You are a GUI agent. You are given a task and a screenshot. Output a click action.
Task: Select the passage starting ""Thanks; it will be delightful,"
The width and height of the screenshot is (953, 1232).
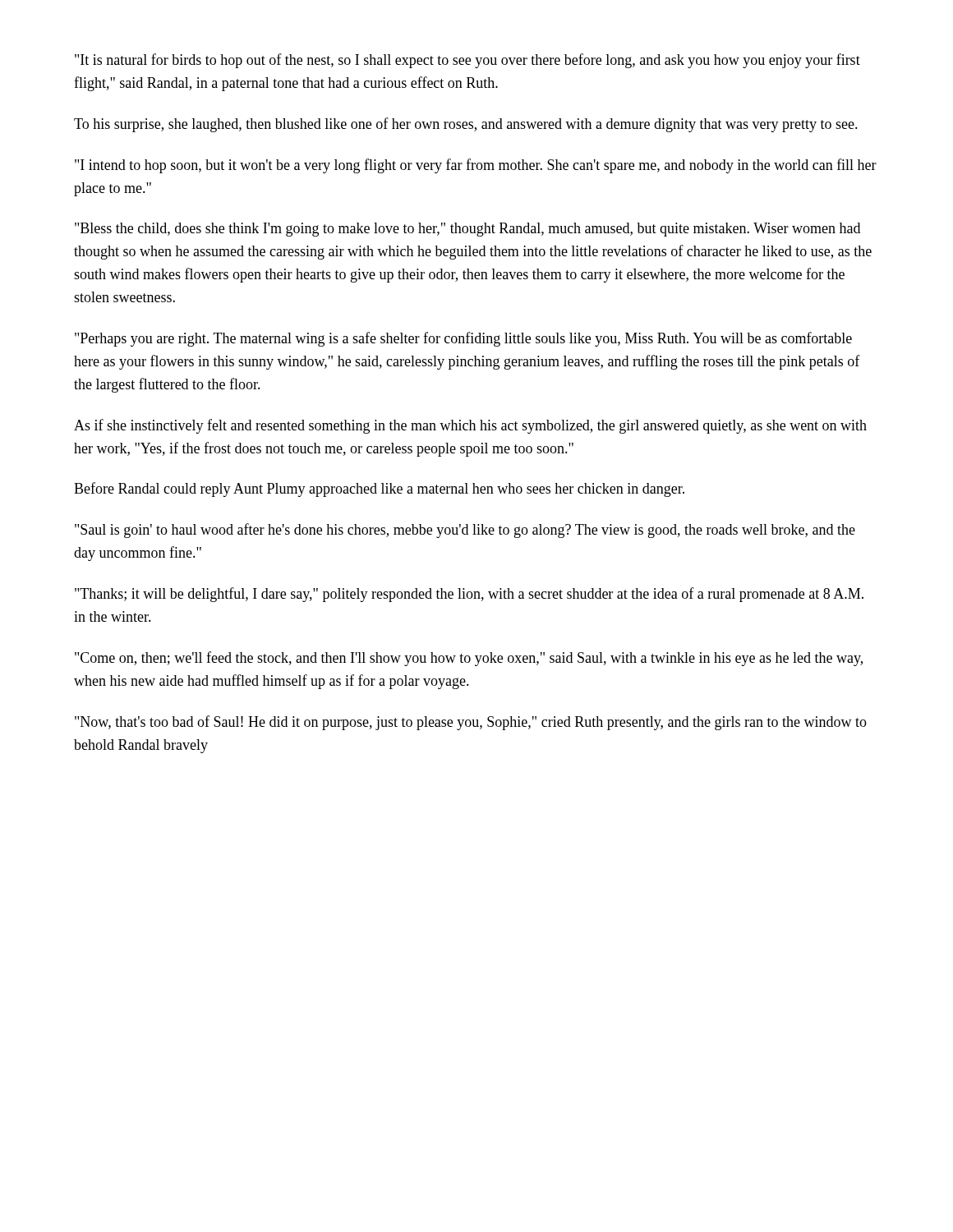click(x=469, y=605)
